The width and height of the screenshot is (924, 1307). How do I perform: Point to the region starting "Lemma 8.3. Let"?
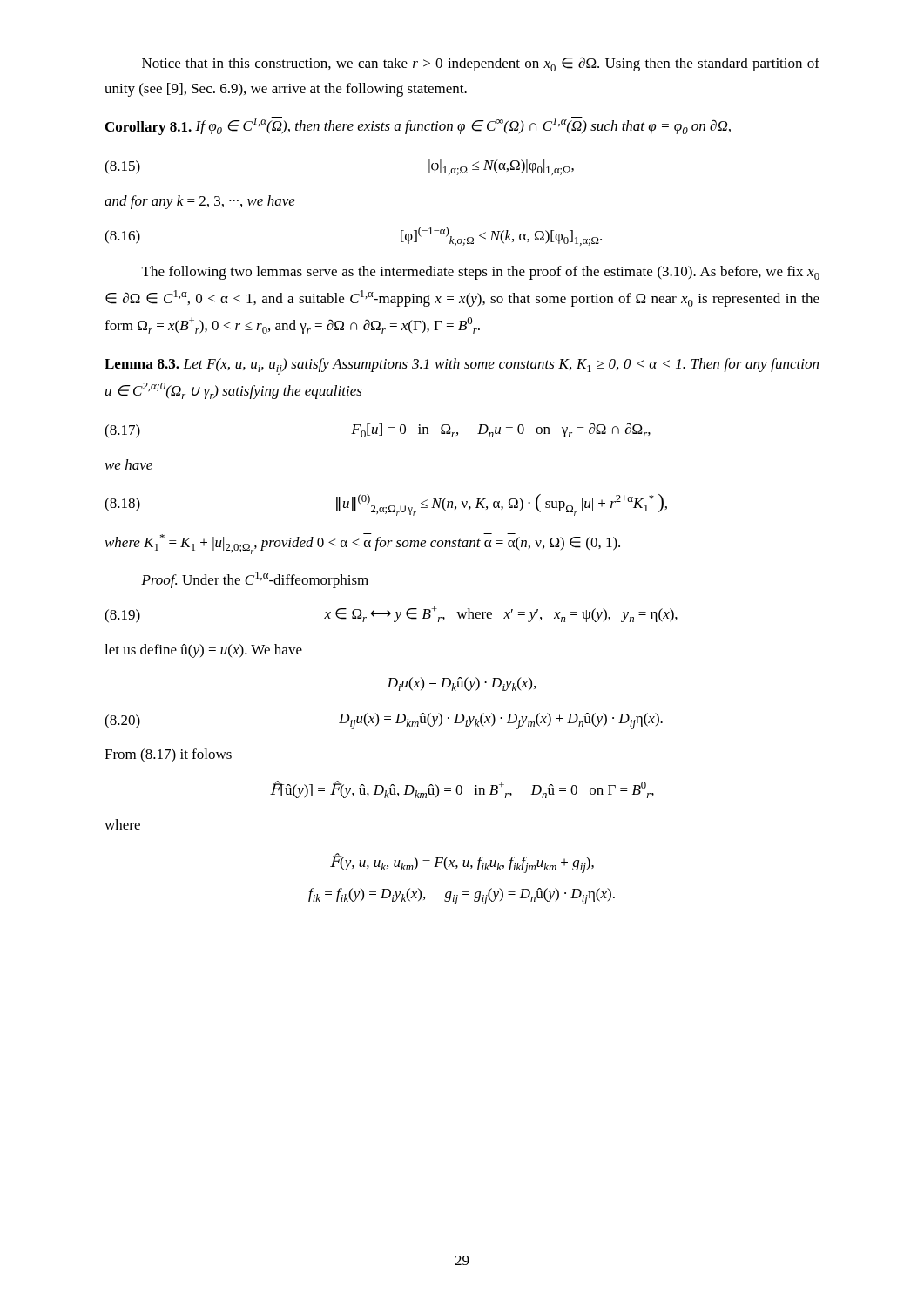(462, 379)
